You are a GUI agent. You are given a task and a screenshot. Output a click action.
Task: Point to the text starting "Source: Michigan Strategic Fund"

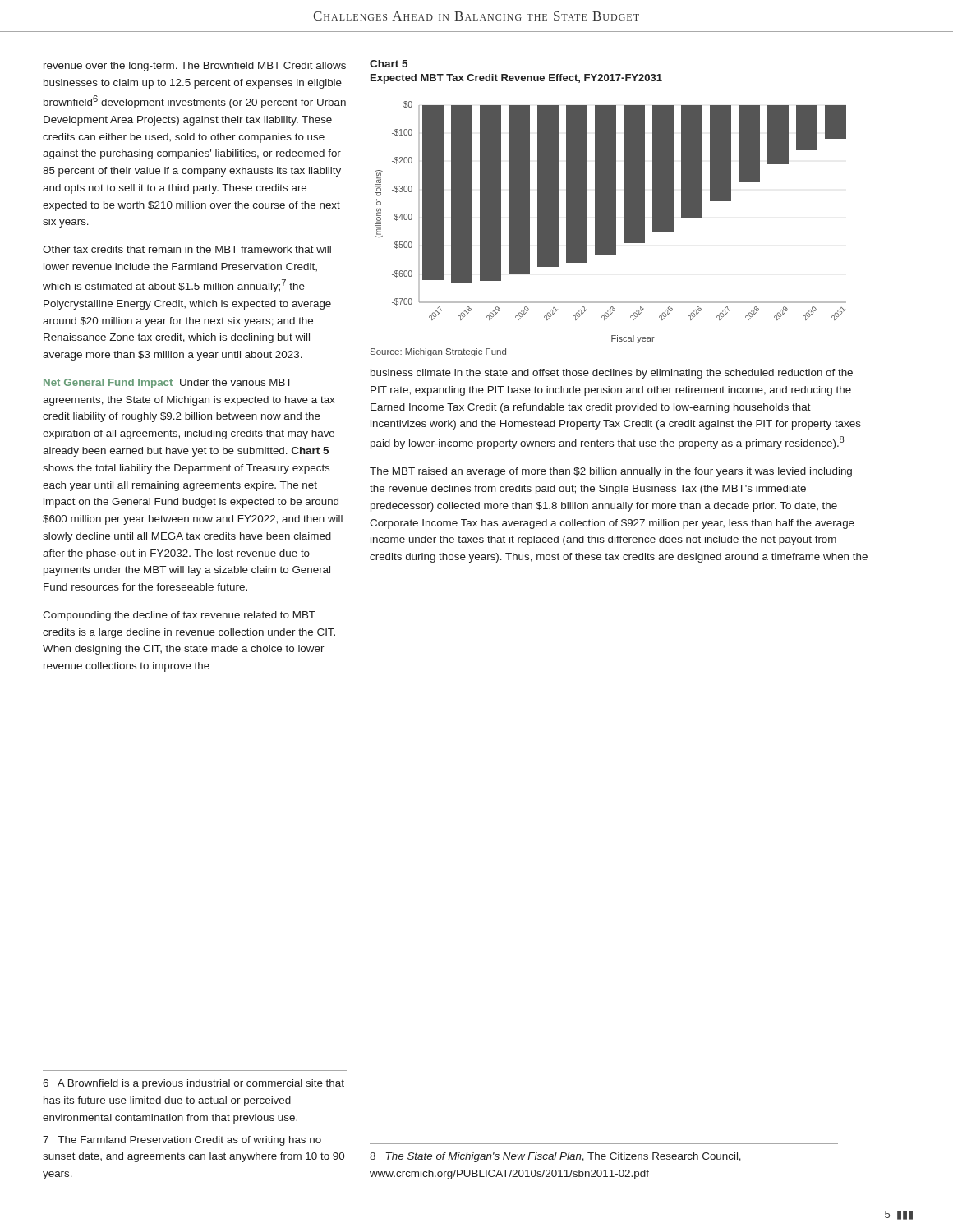click(438, 351)
